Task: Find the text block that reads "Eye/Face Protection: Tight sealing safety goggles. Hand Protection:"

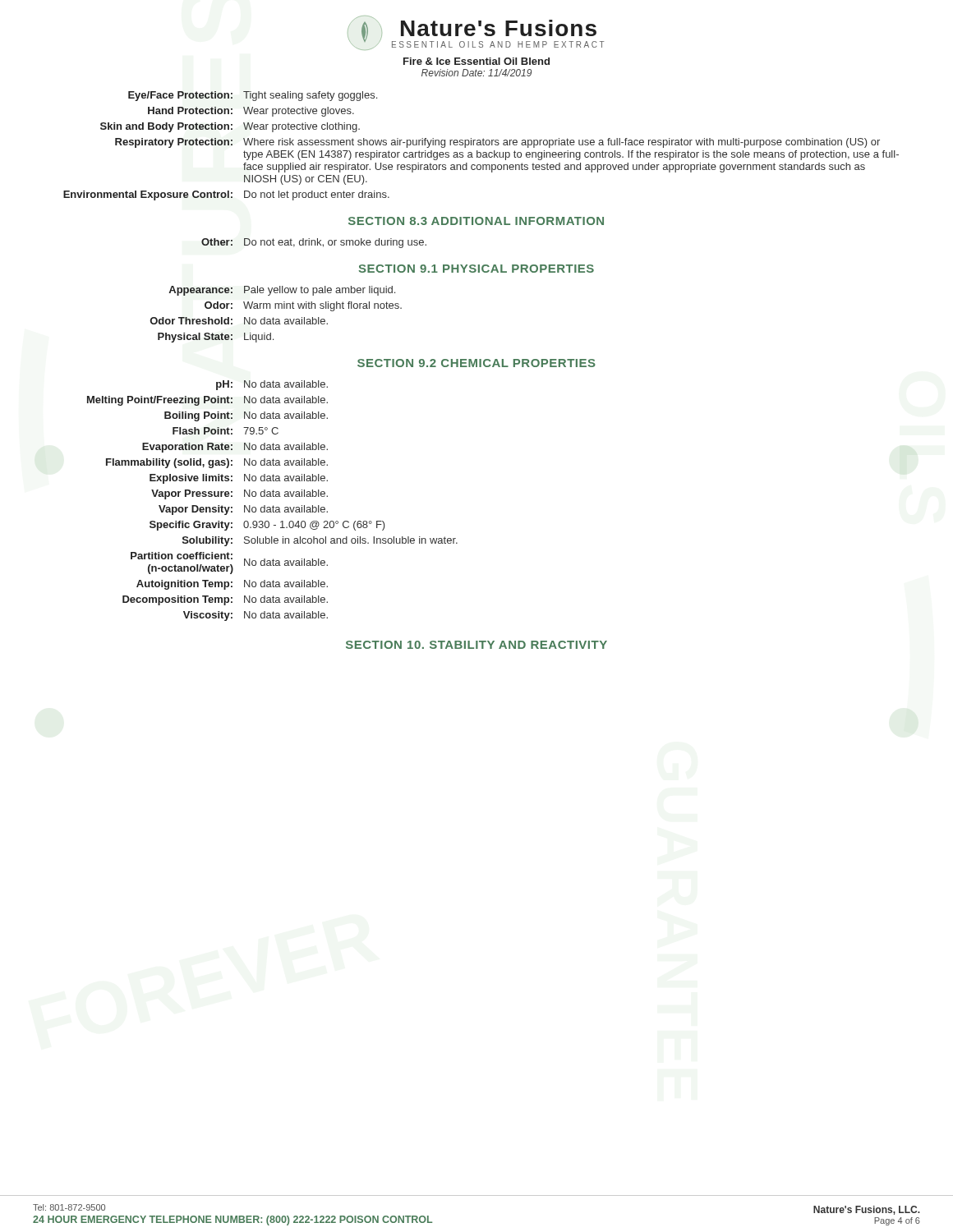Action: 476,145
